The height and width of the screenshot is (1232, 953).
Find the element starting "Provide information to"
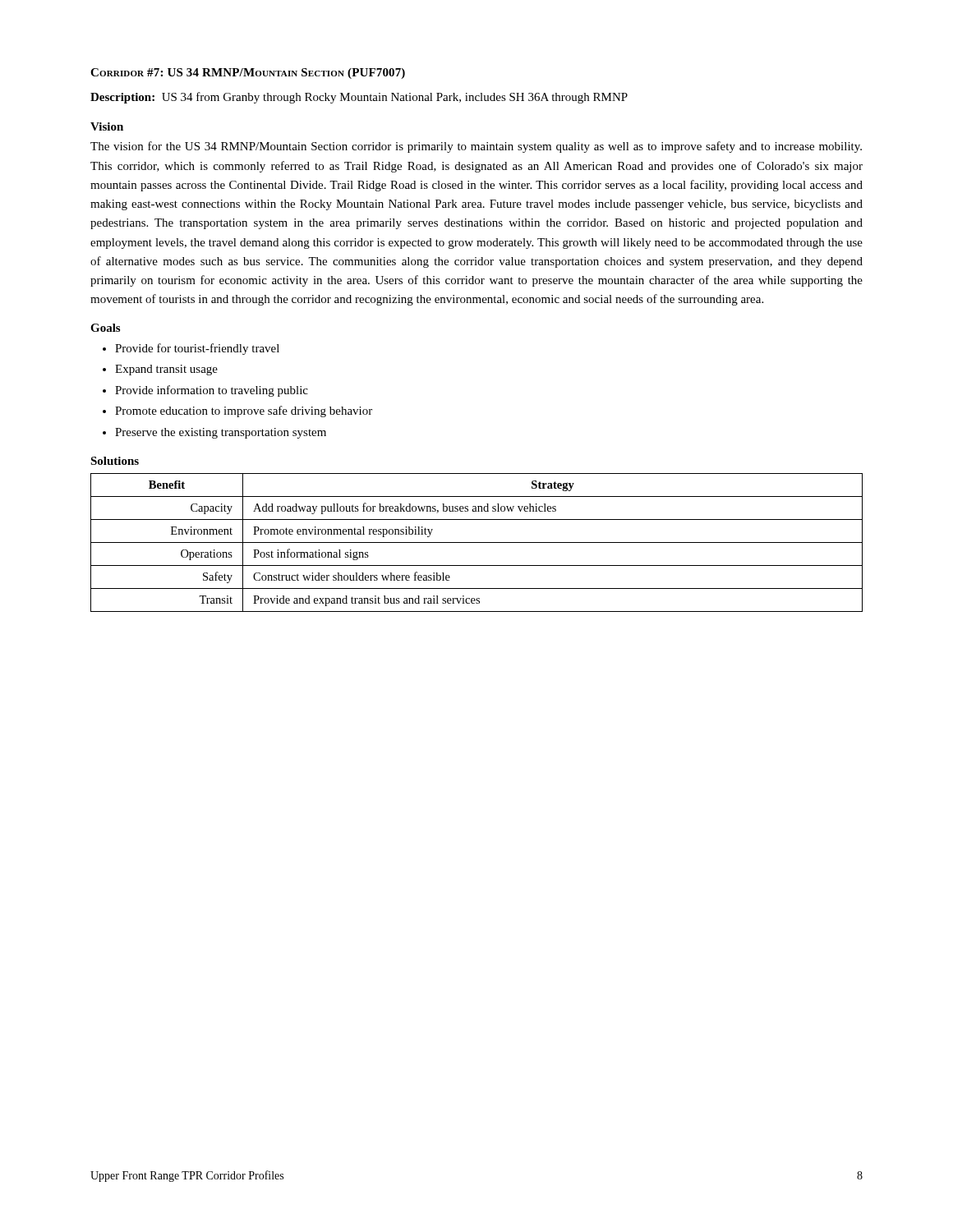[205, 391]
